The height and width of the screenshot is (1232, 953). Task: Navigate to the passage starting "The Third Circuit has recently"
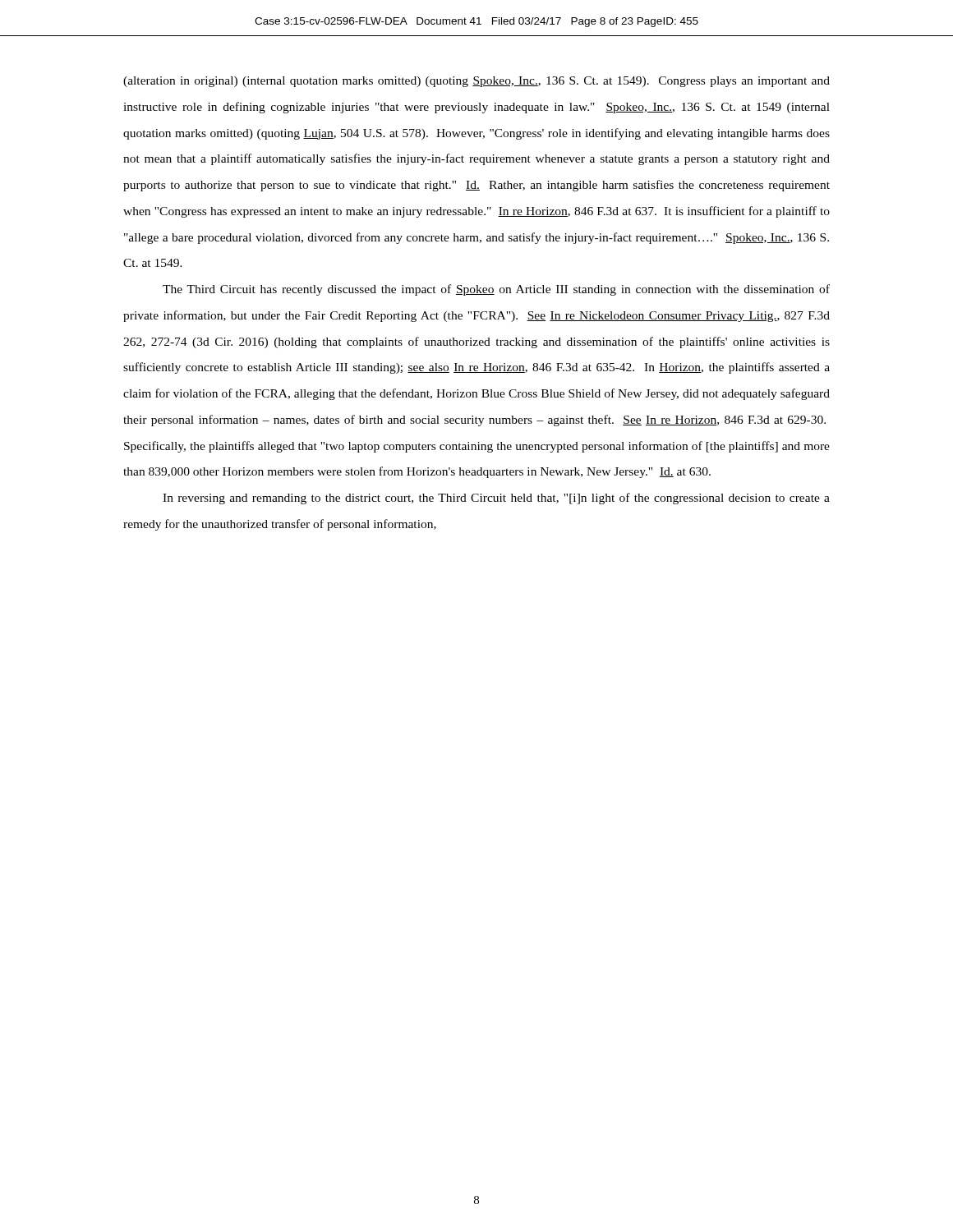tap(476, 380)
